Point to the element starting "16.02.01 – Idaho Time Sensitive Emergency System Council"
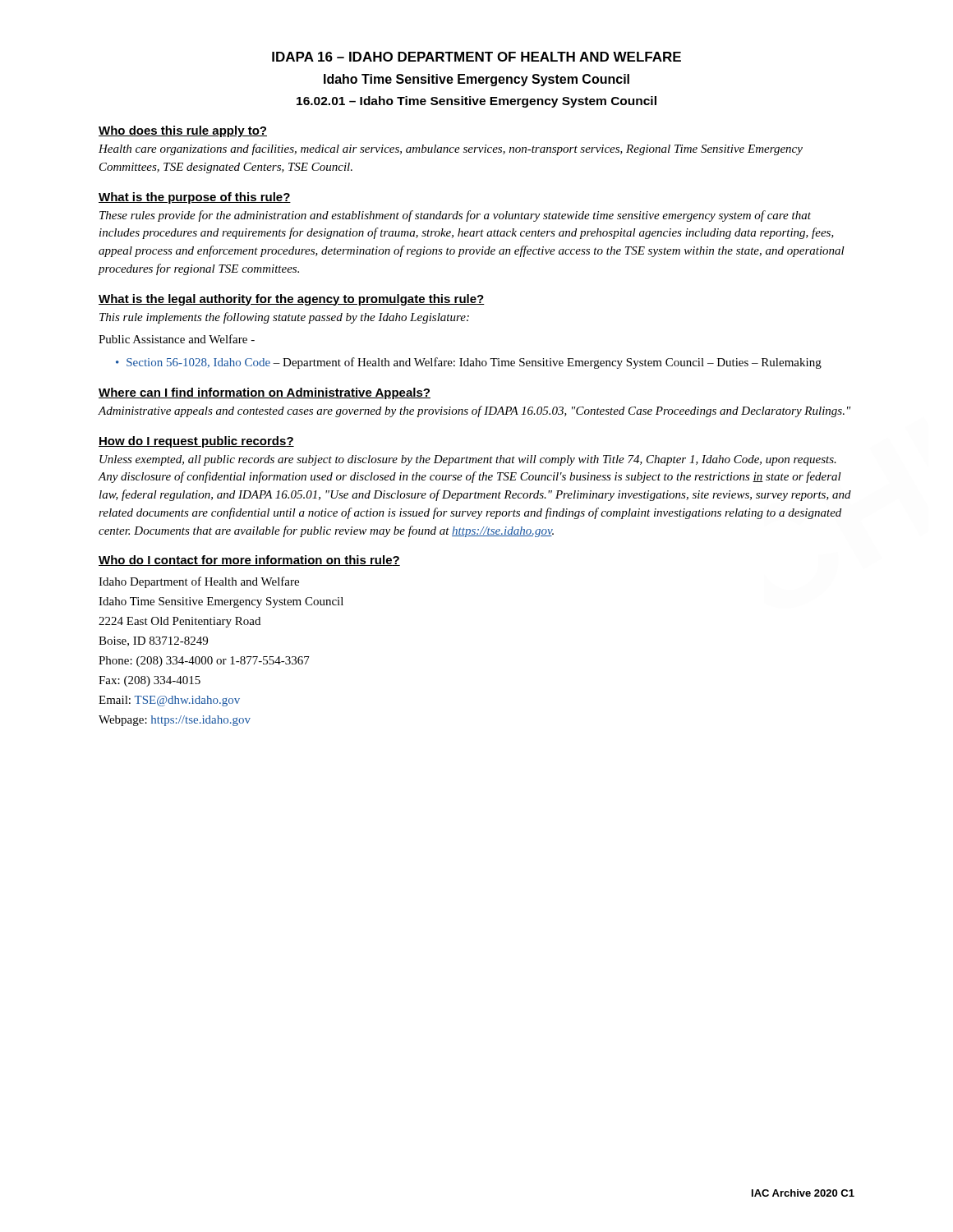Viewport: 953px width, 1232px height. point(476,101)
